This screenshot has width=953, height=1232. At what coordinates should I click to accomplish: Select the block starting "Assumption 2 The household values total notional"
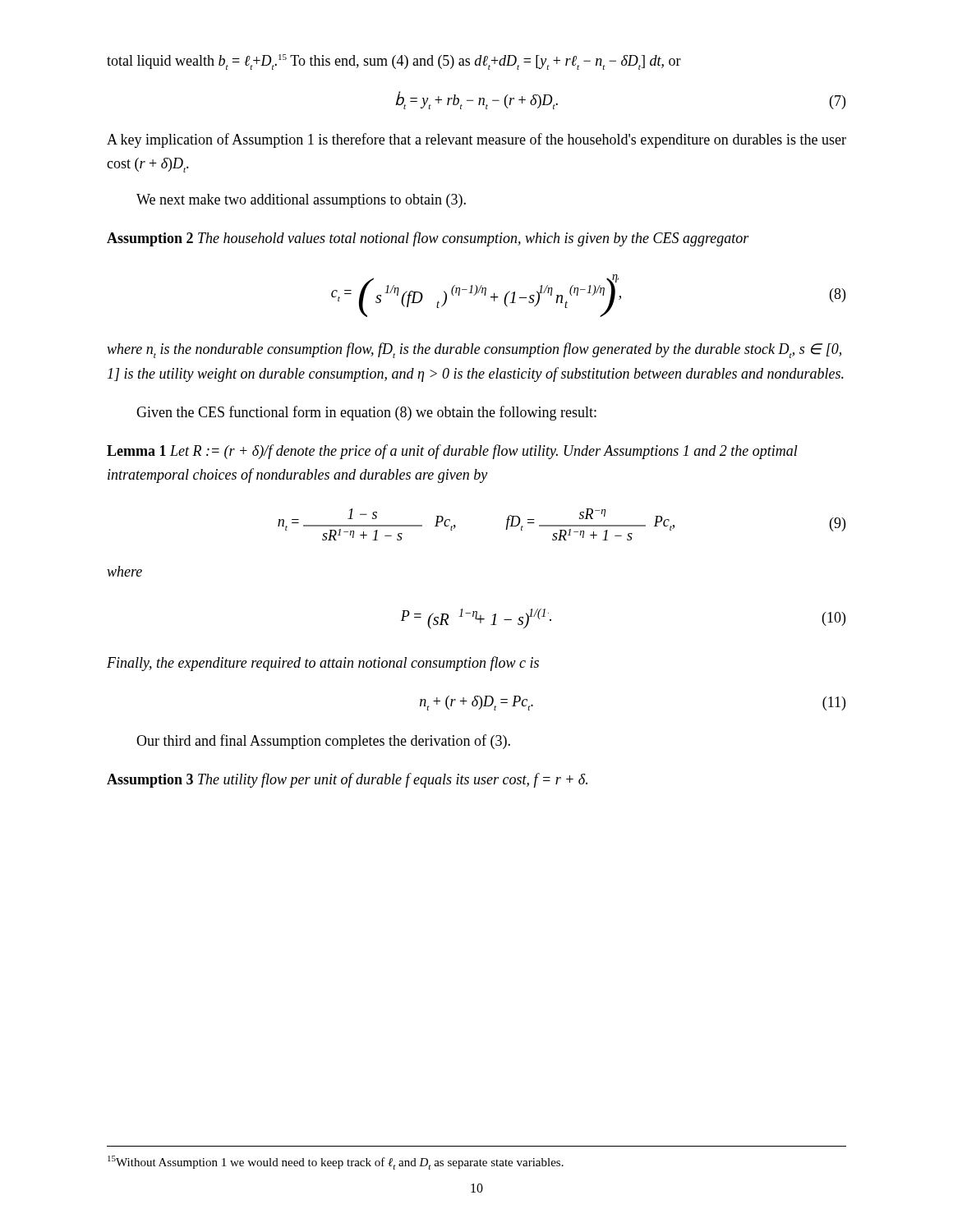point(428,238)
